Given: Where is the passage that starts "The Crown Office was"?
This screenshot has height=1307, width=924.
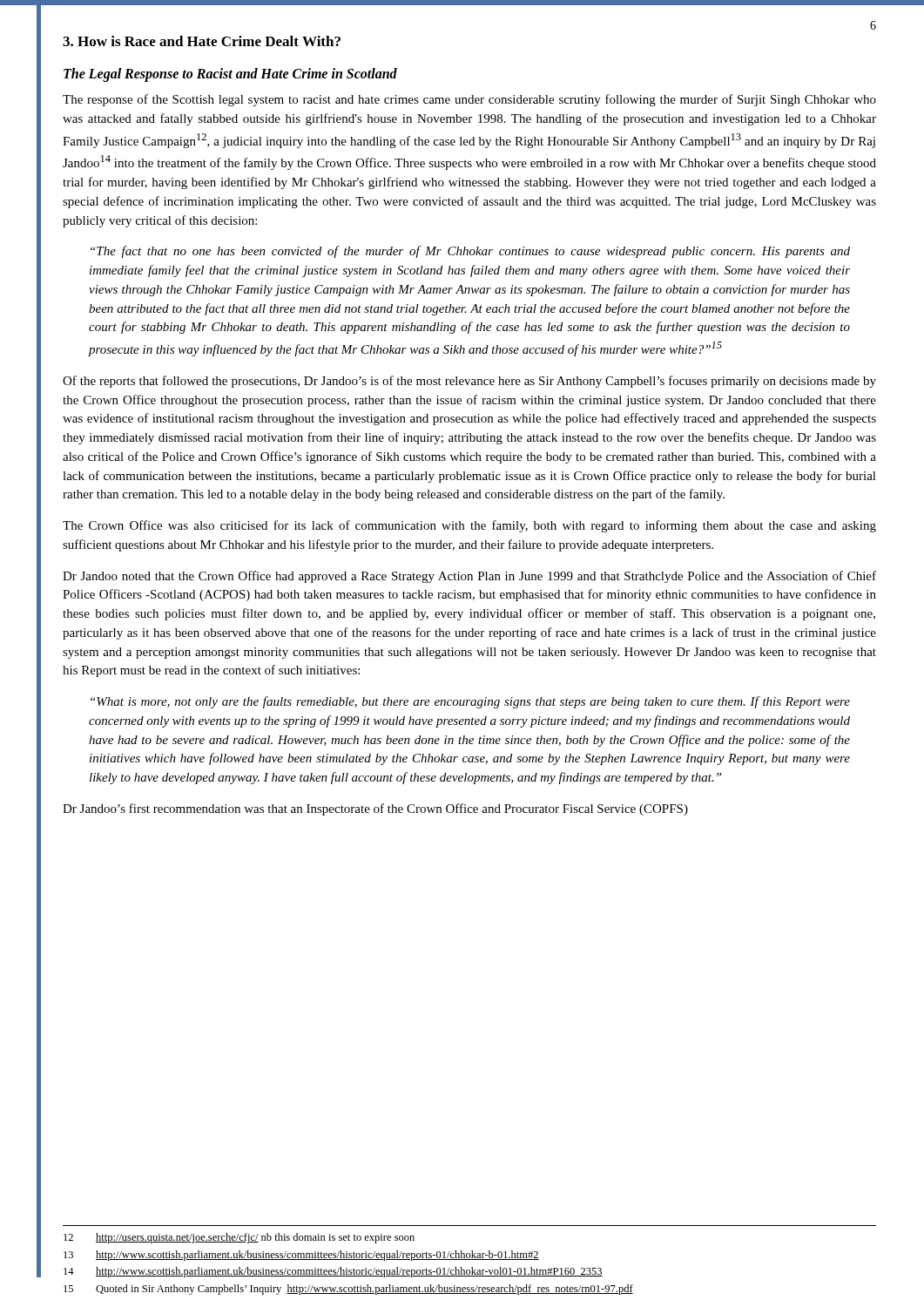Looking at the screenshot, I should [469, 536].
